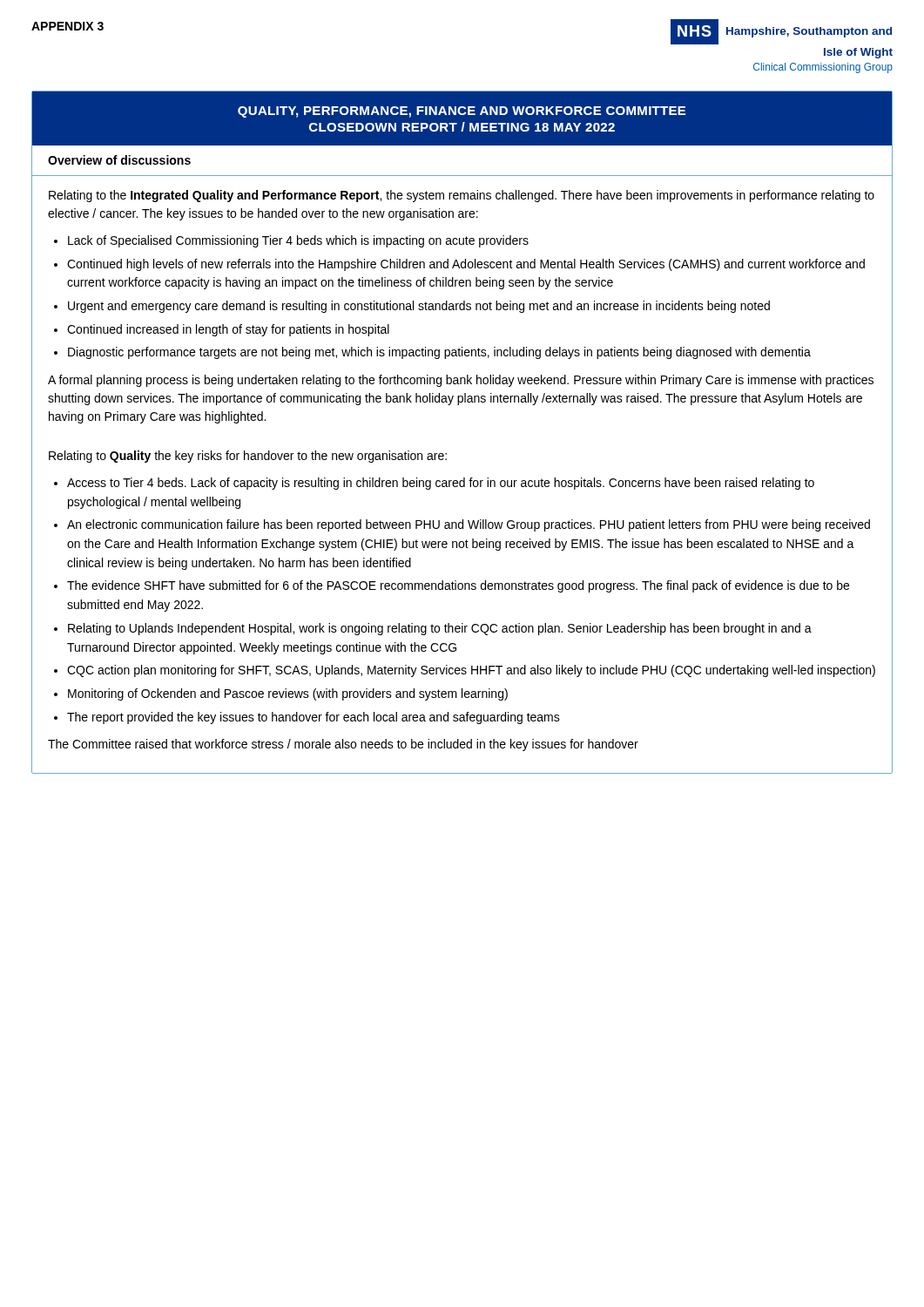The height and width of the screenshot is (1307, 924).
Task: Find the text starting "Relating to Quality the key risks for"
Action: [248, 456]
